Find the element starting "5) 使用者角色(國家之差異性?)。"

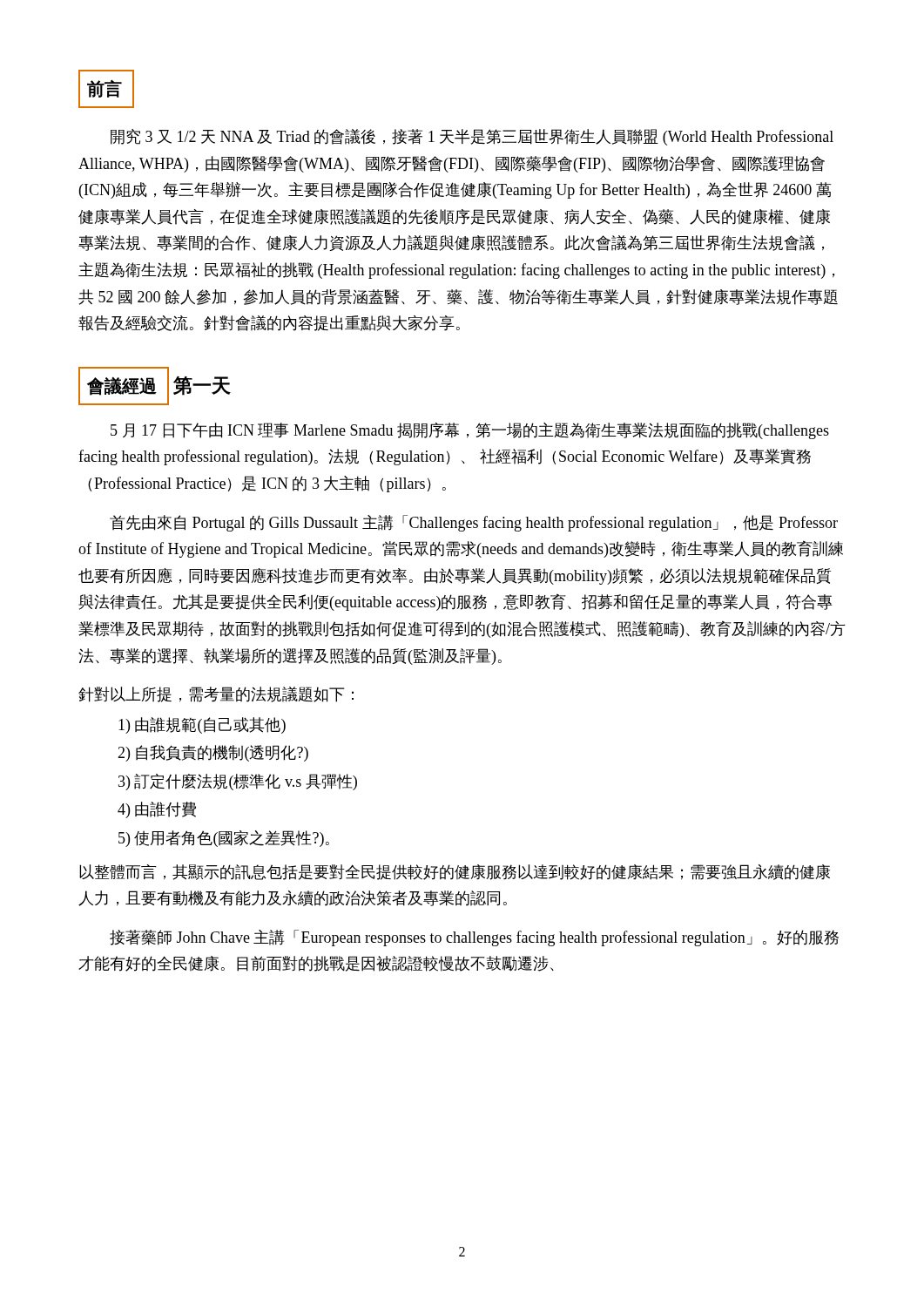[229, 838]
